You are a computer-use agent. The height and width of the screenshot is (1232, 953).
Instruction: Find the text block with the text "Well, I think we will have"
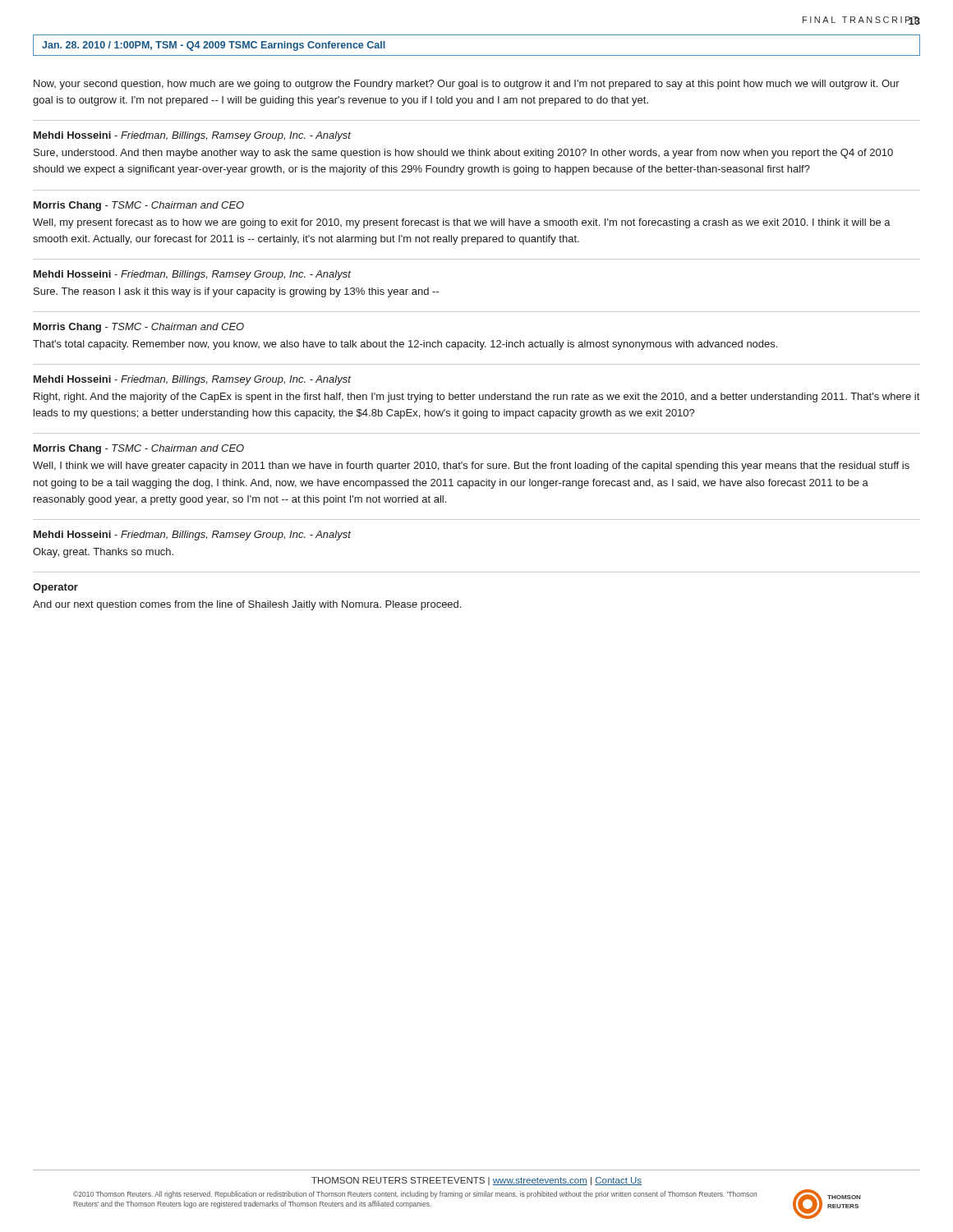pyautogui.click(x=476, y=483)
